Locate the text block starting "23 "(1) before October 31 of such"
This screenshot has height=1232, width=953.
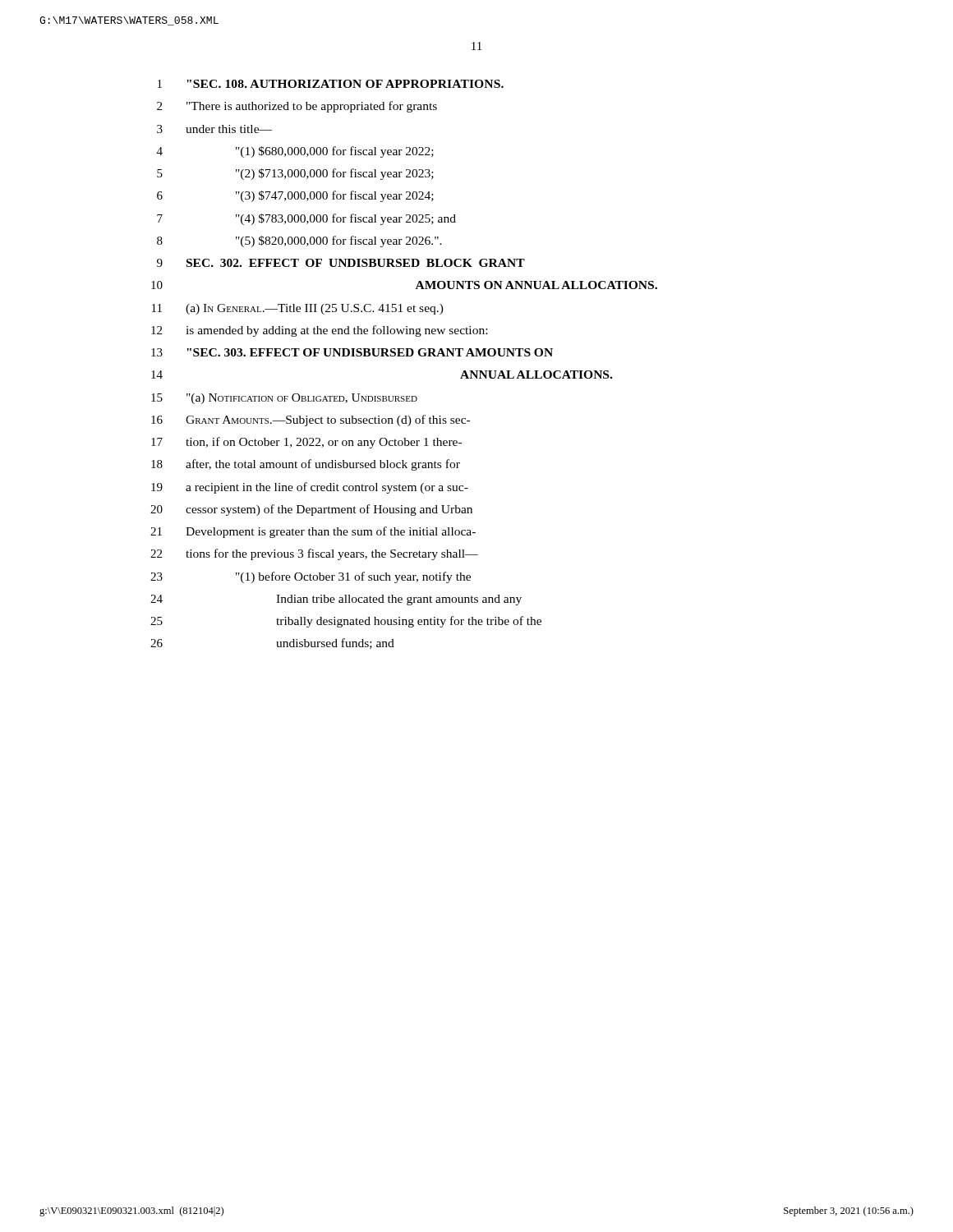pyautogui.click(x=301, y=576)
